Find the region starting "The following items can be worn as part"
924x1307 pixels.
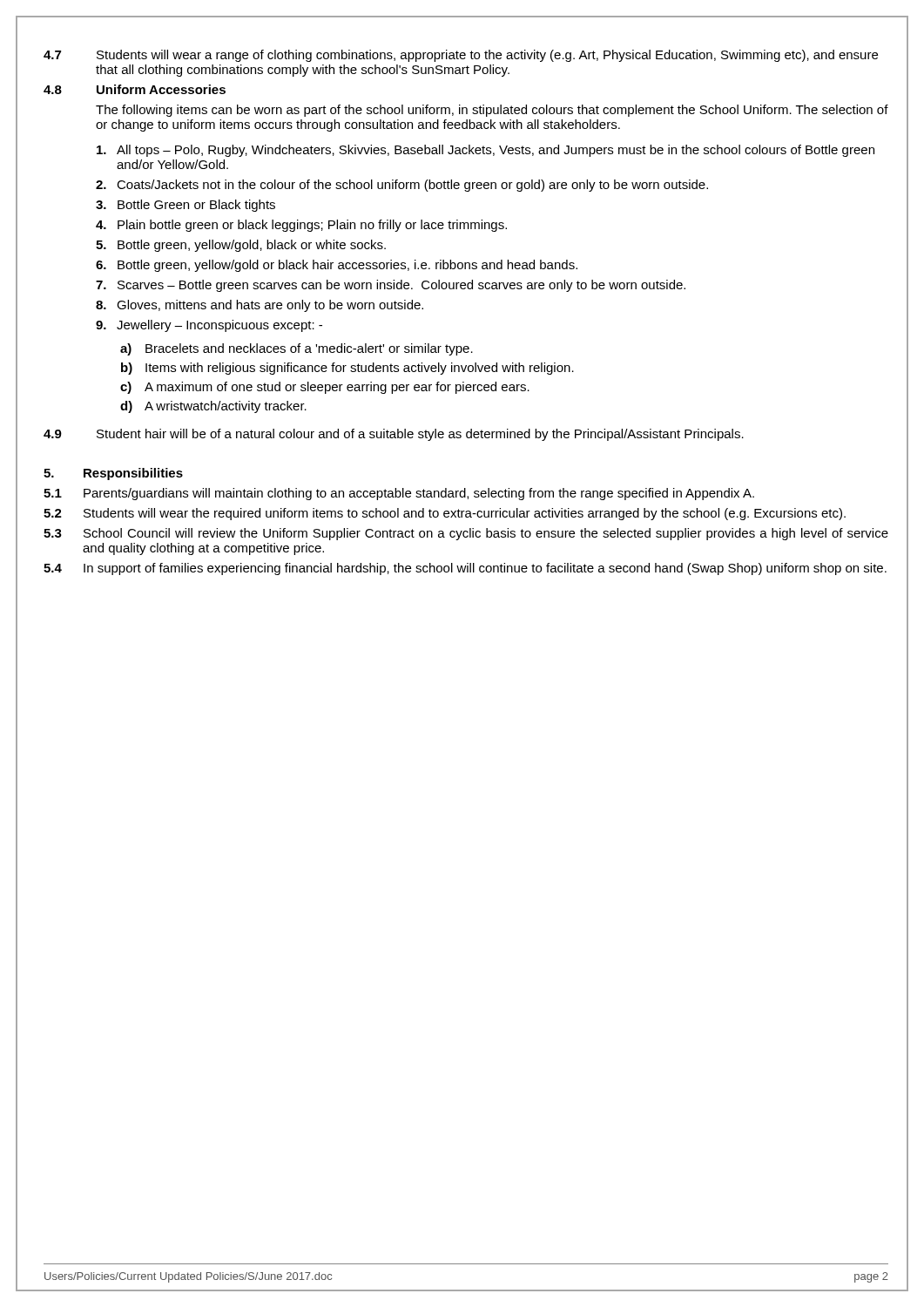[492, 117]
